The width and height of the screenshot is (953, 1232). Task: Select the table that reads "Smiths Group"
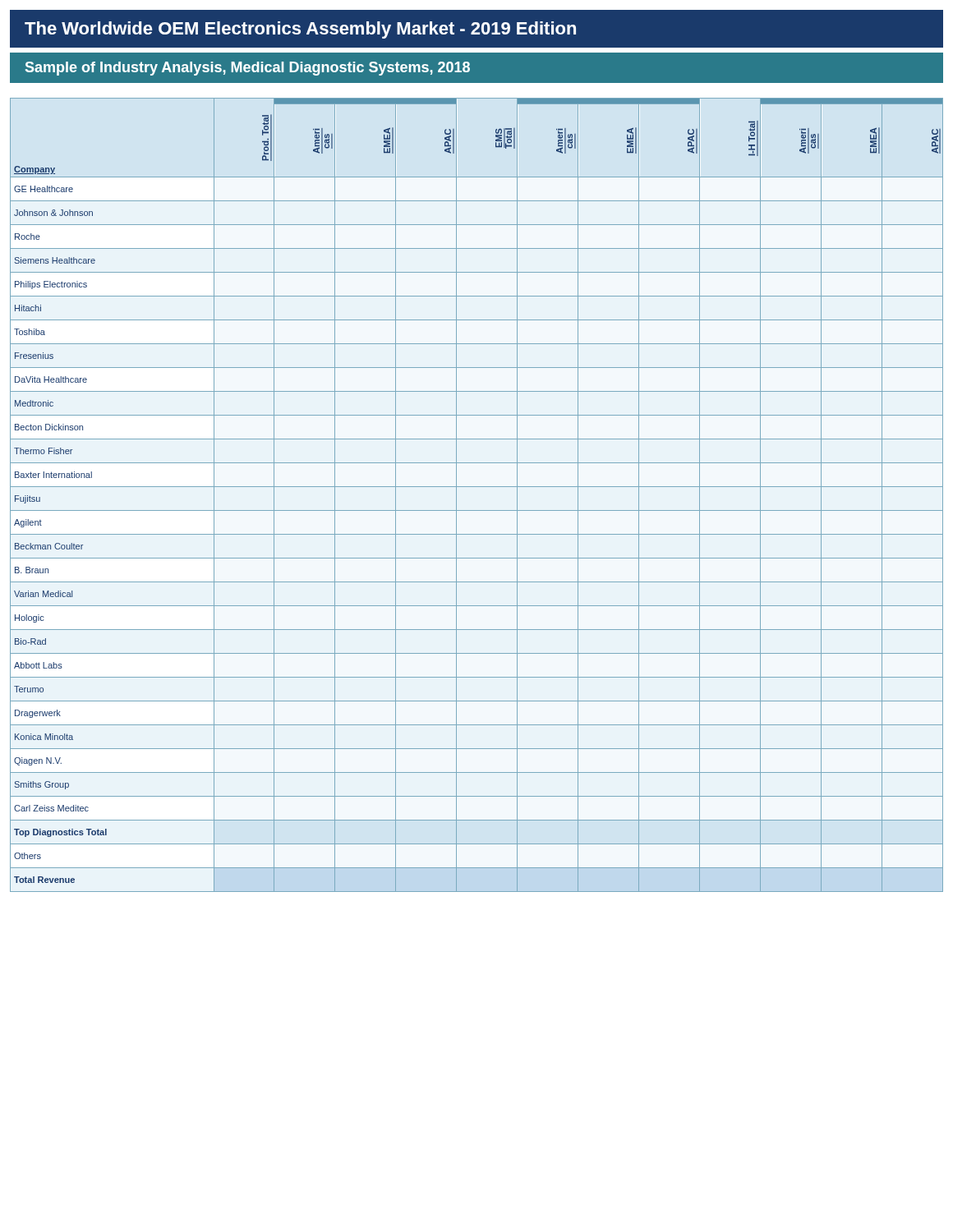click(476, 495)
